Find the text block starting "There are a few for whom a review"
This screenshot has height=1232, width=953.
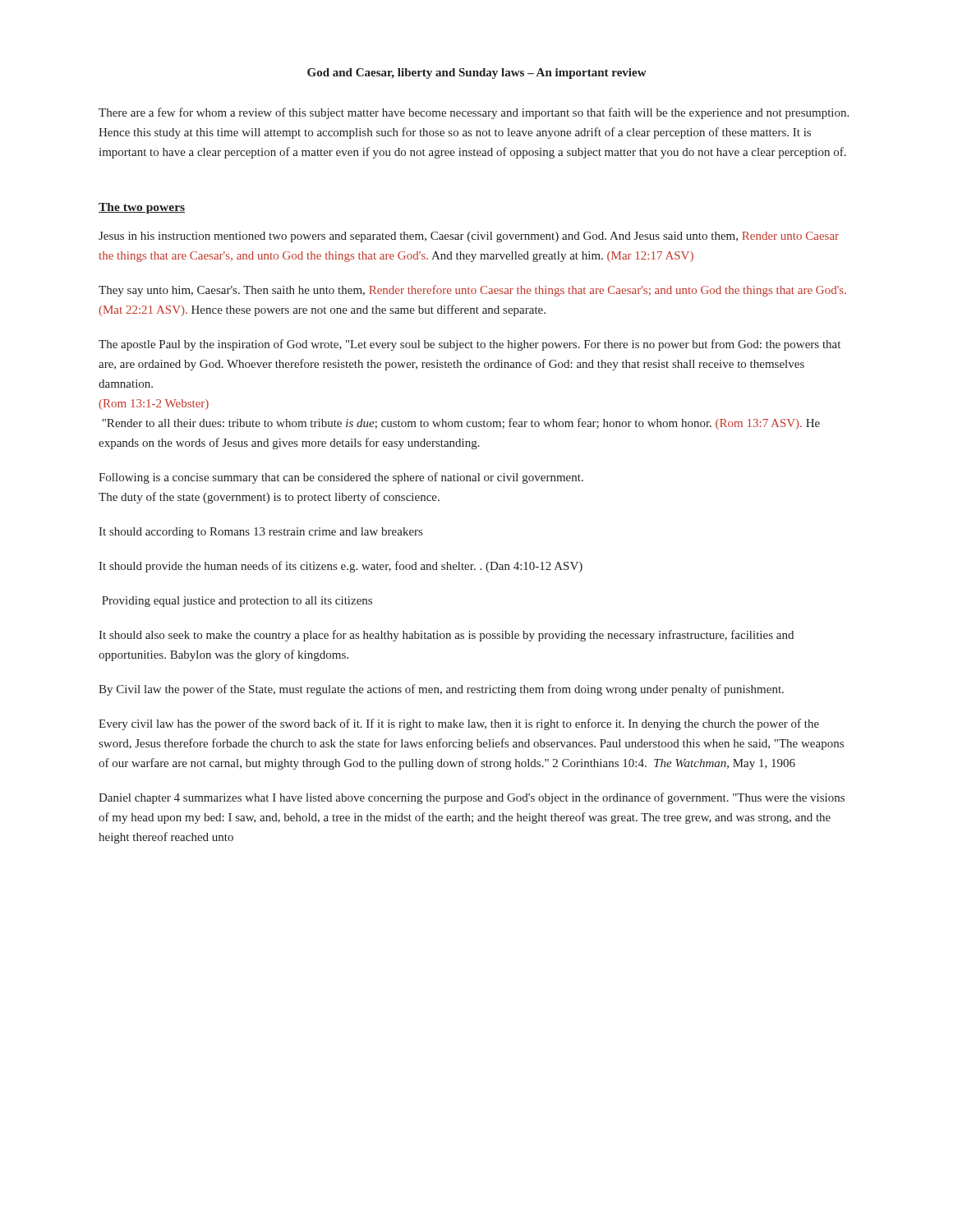(474, 132)
